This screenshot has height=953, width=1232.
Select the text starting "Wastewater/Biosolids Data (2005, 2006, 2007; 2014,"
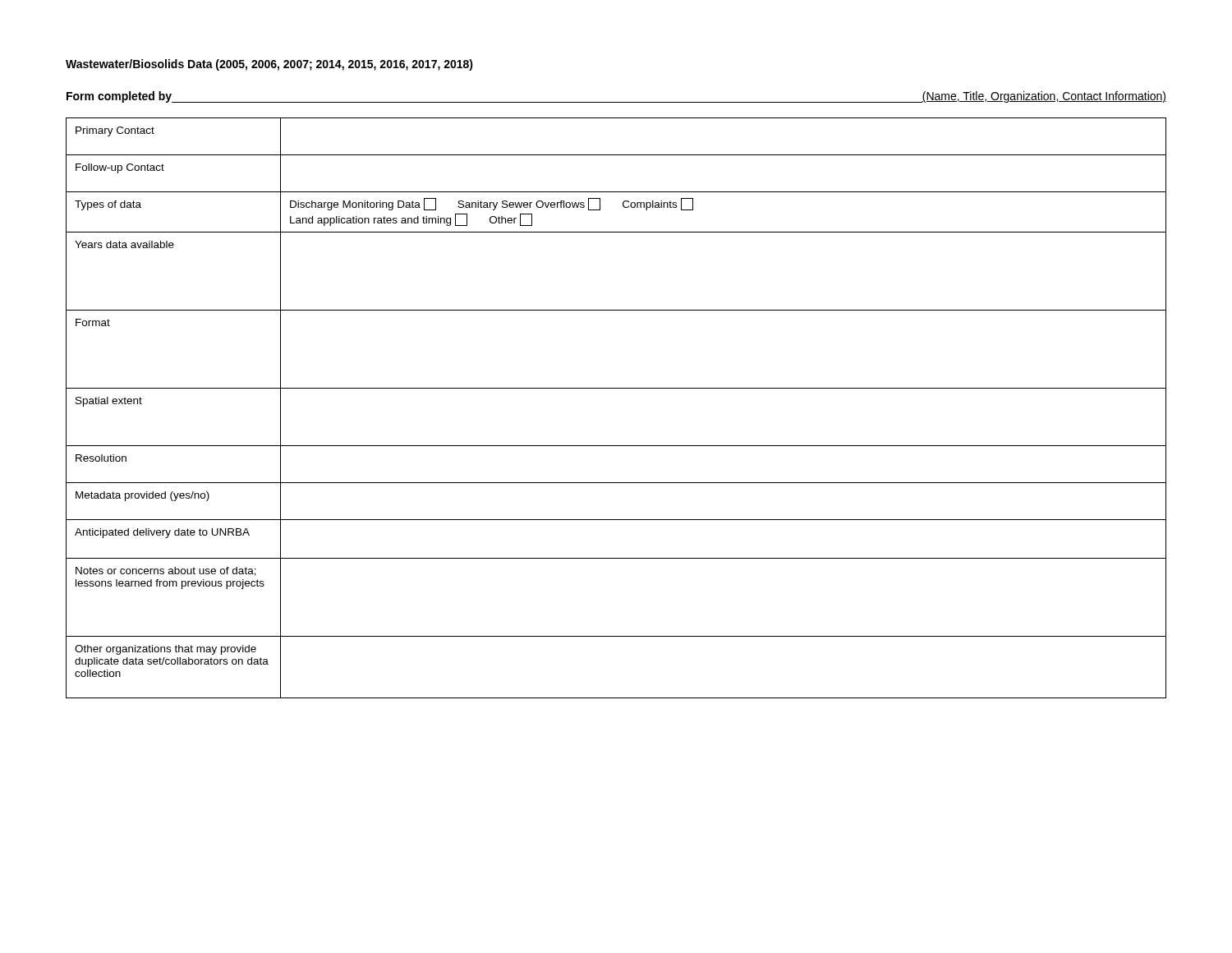[x=269, y=64]
